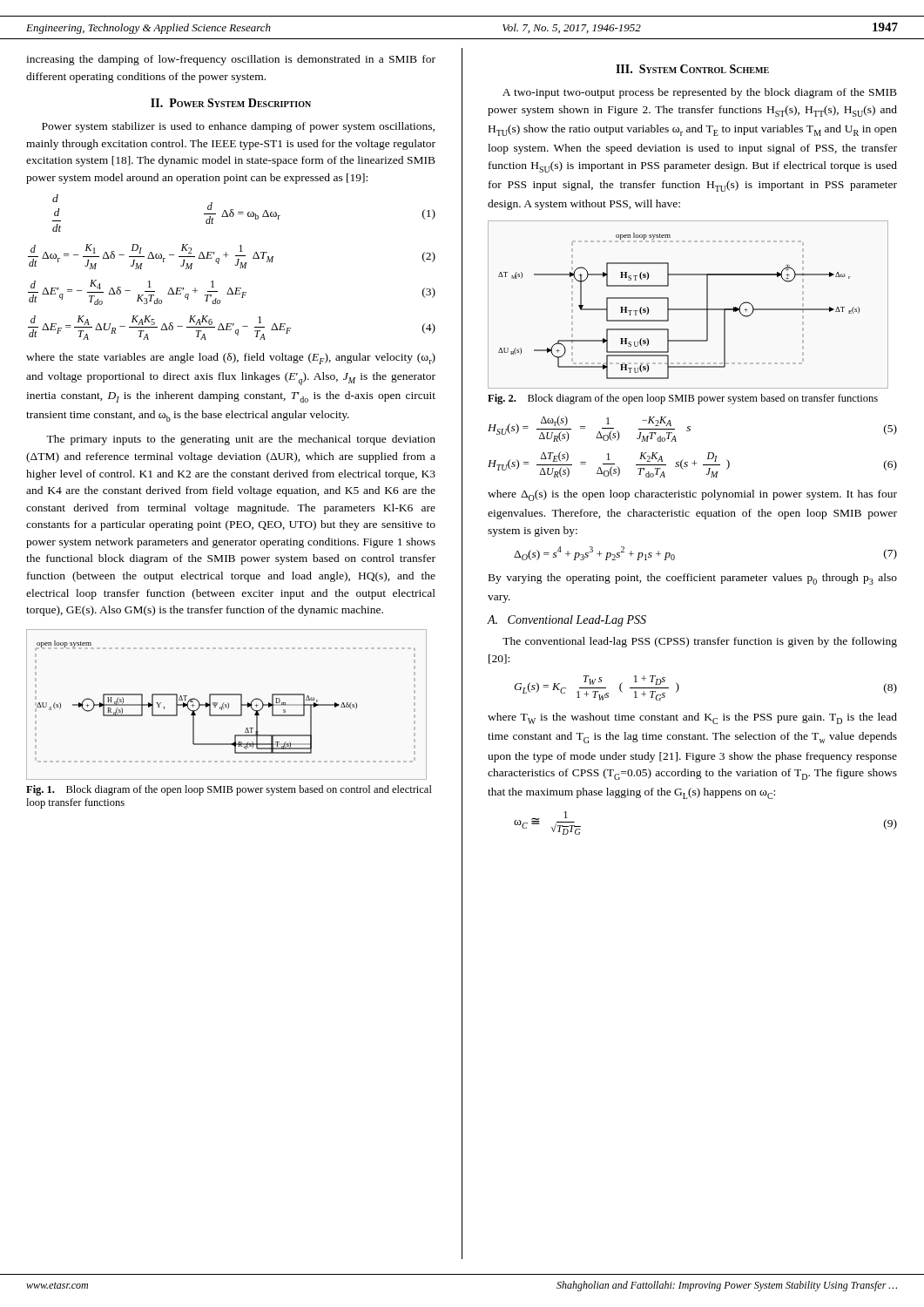
Task: Find the element starting "d dt ΔE′q = − K4 Tdo"
Action: [231, 292]
